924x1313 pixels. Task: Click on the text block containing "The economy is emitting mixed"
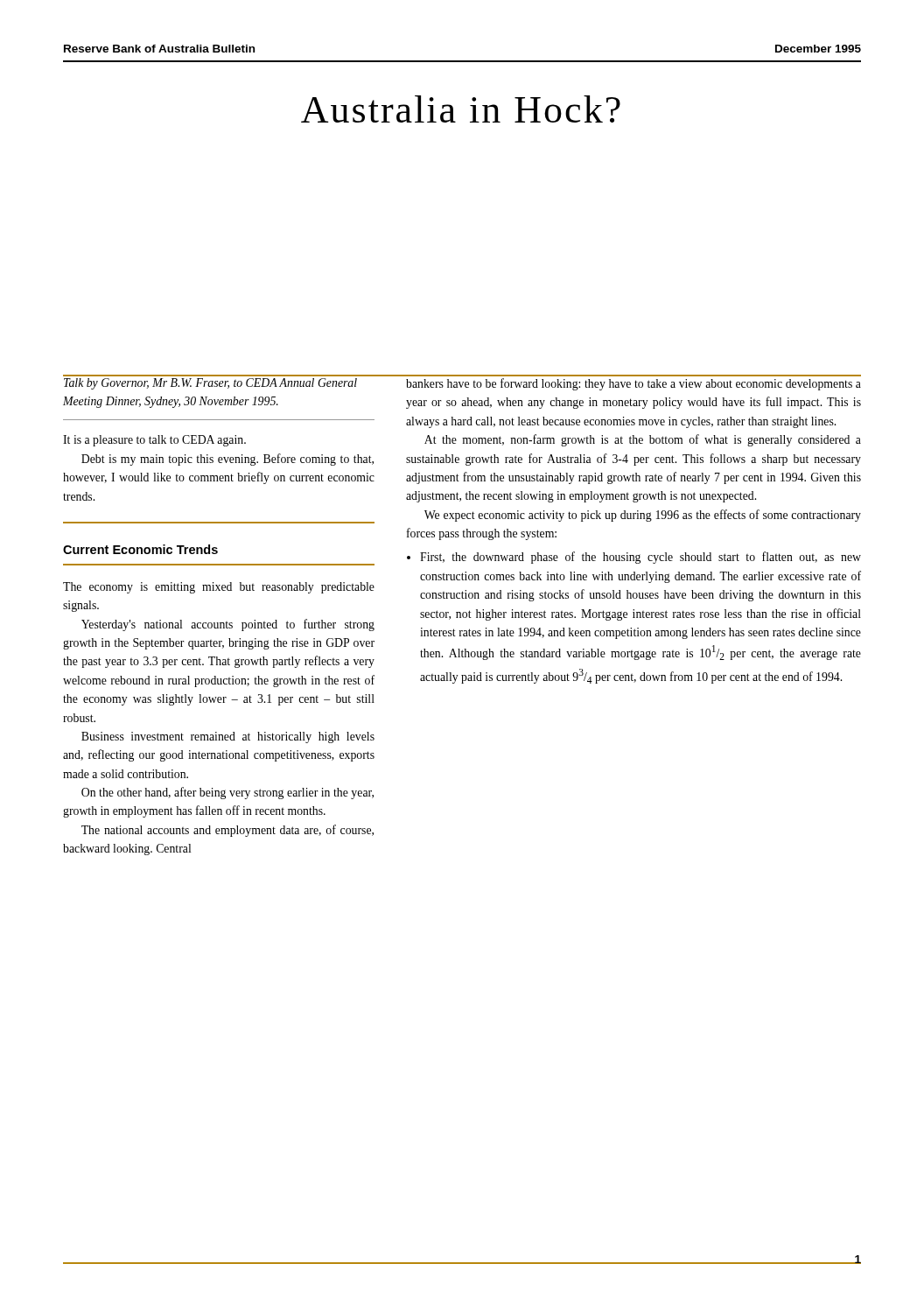(219, 588)
